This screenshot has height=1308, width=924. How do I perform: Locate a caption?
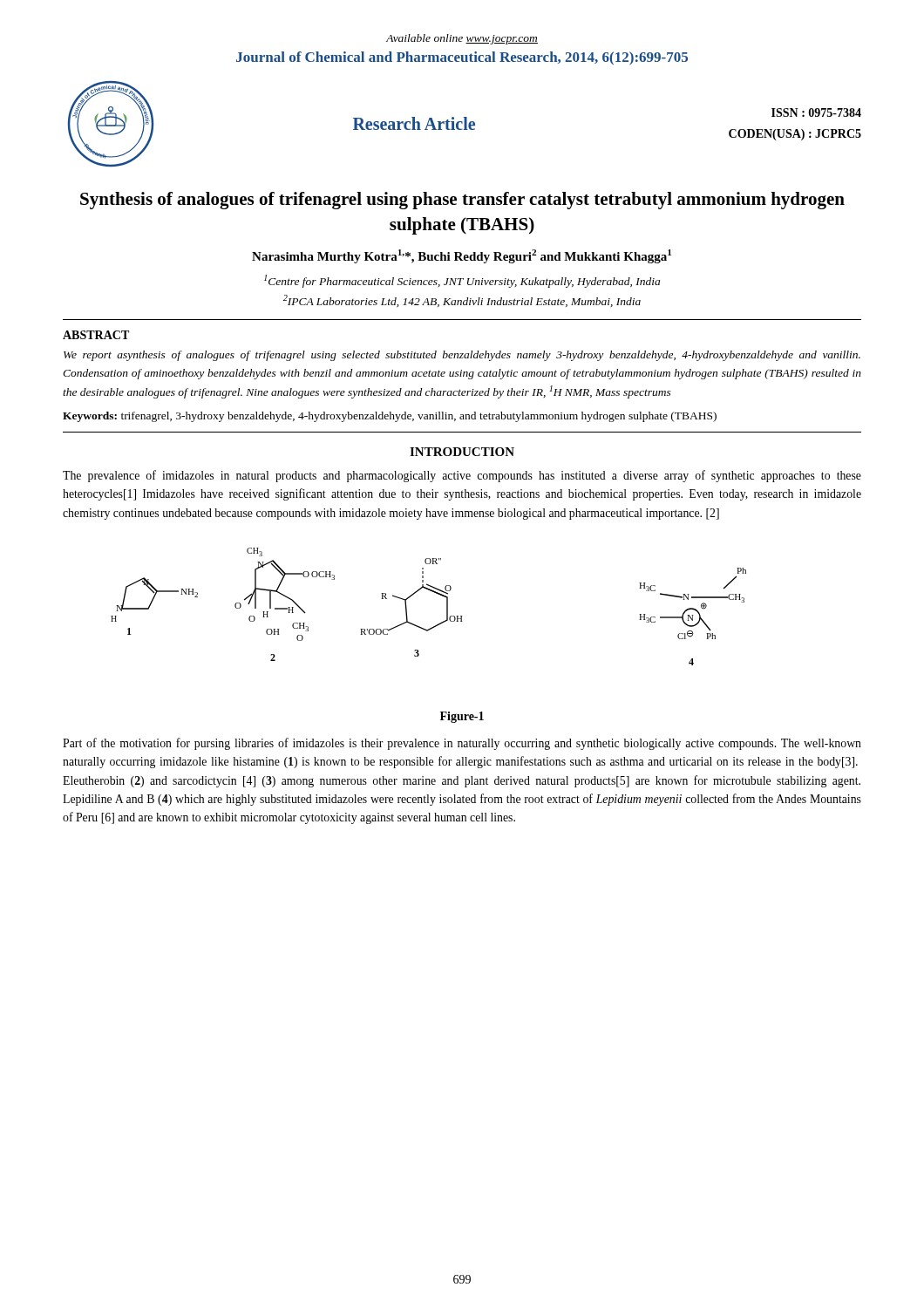[x=462, y=716]
